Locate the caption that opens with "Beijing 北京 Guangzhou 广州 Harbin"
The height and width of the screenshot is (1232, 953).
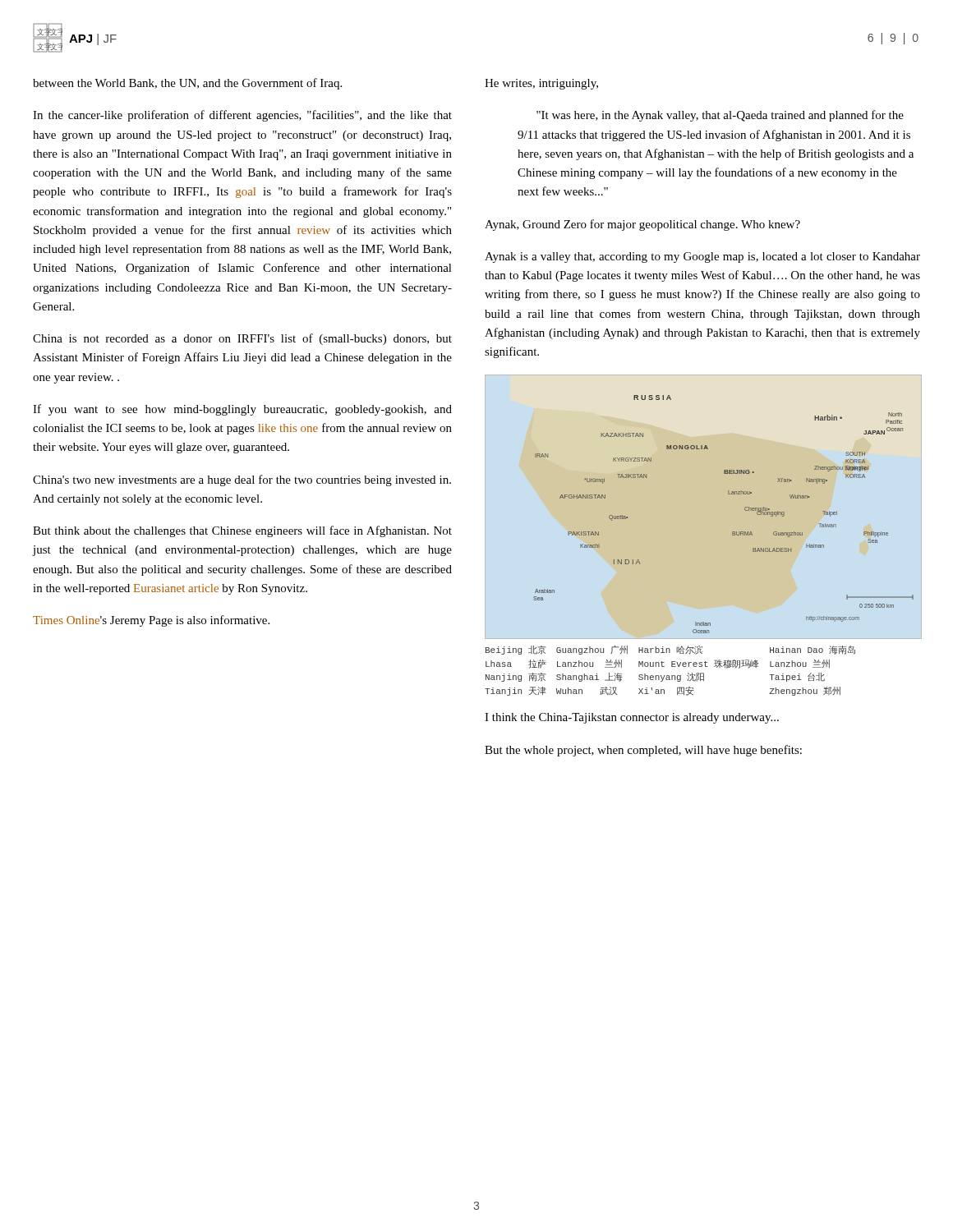coord(670,671)
